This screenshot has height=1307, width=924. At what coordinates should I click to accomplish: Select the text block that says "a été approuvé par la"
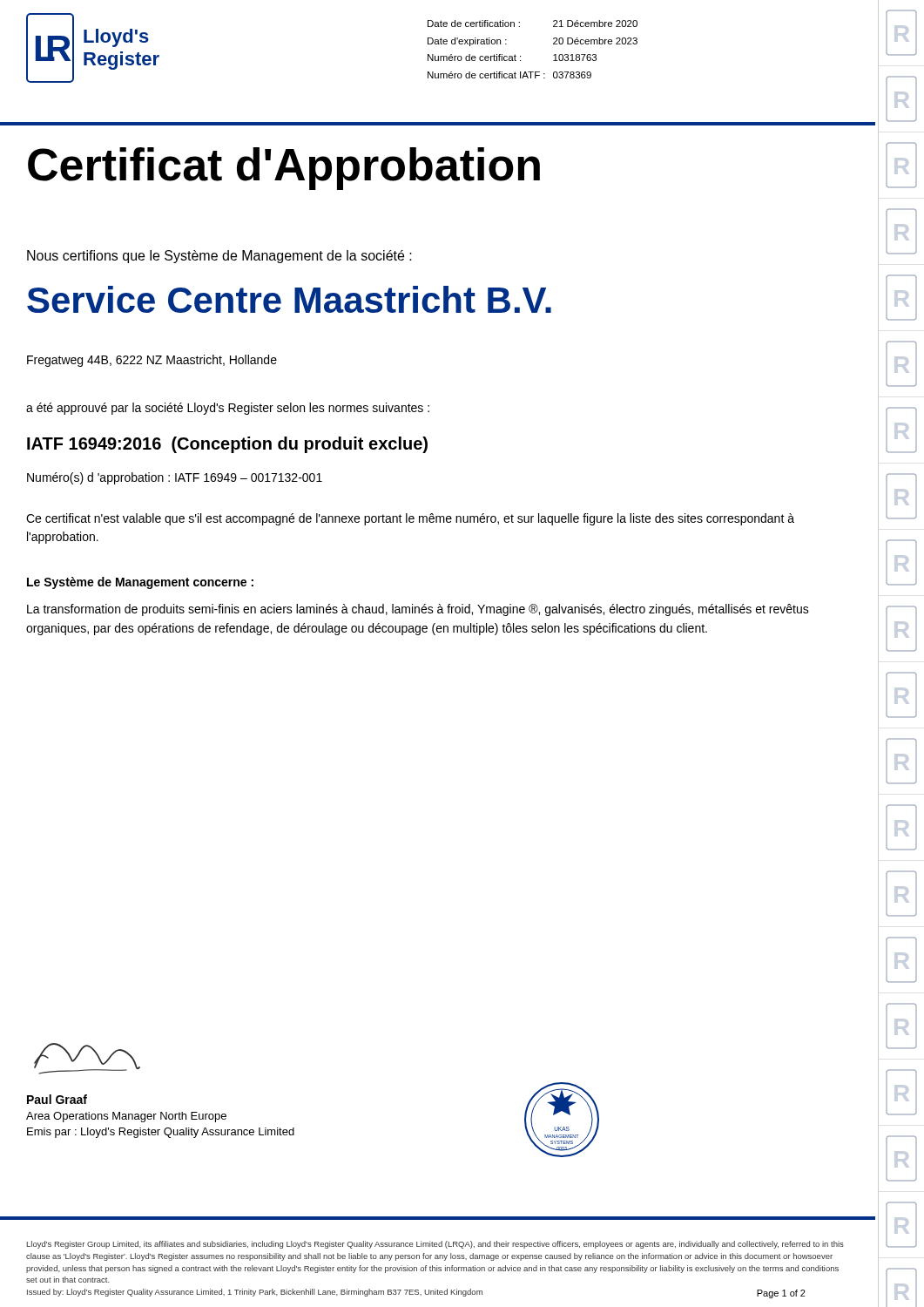[x=228, y=408]
